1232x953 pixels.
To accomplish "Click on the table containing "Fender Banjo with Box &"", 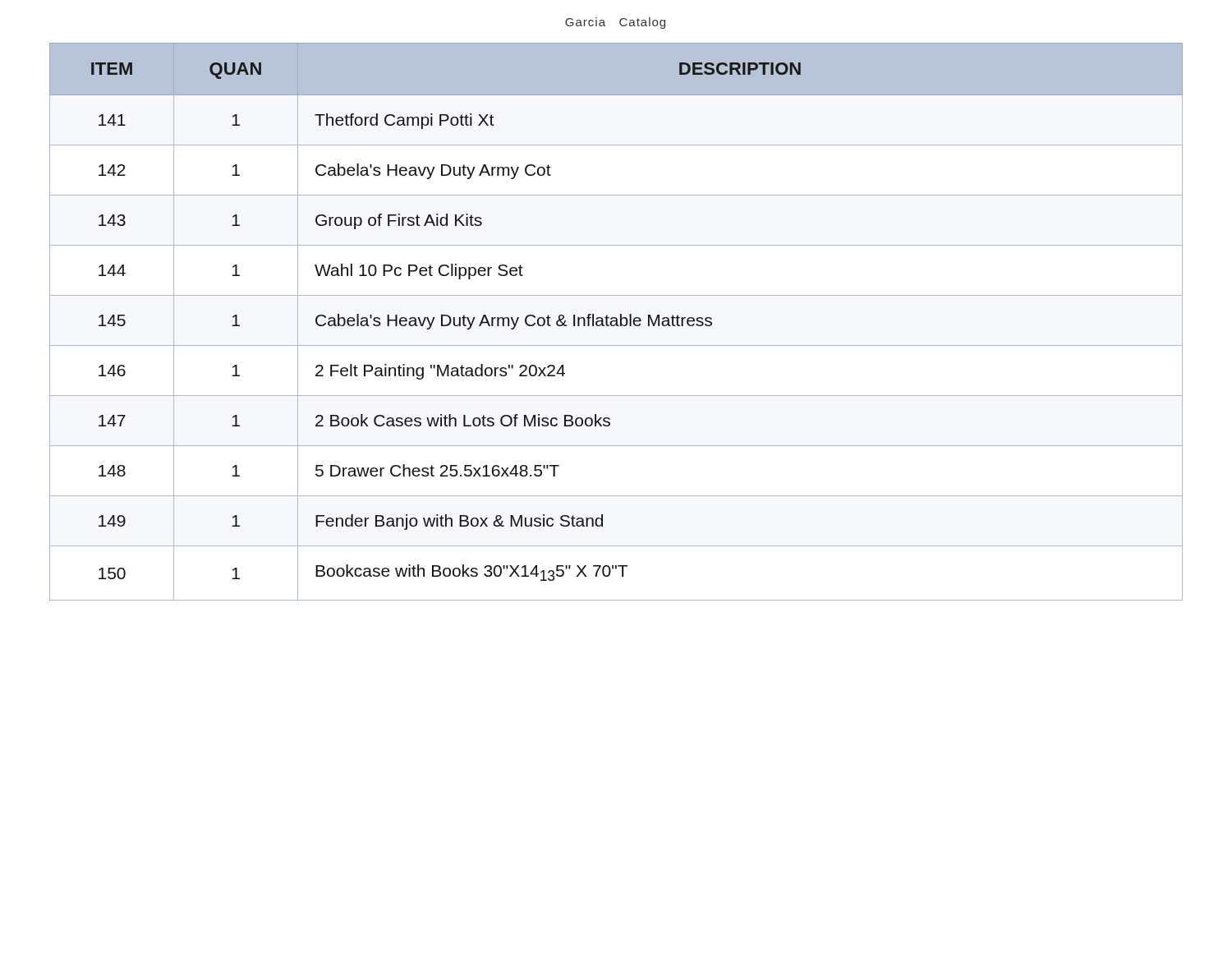I will [616, 486].
